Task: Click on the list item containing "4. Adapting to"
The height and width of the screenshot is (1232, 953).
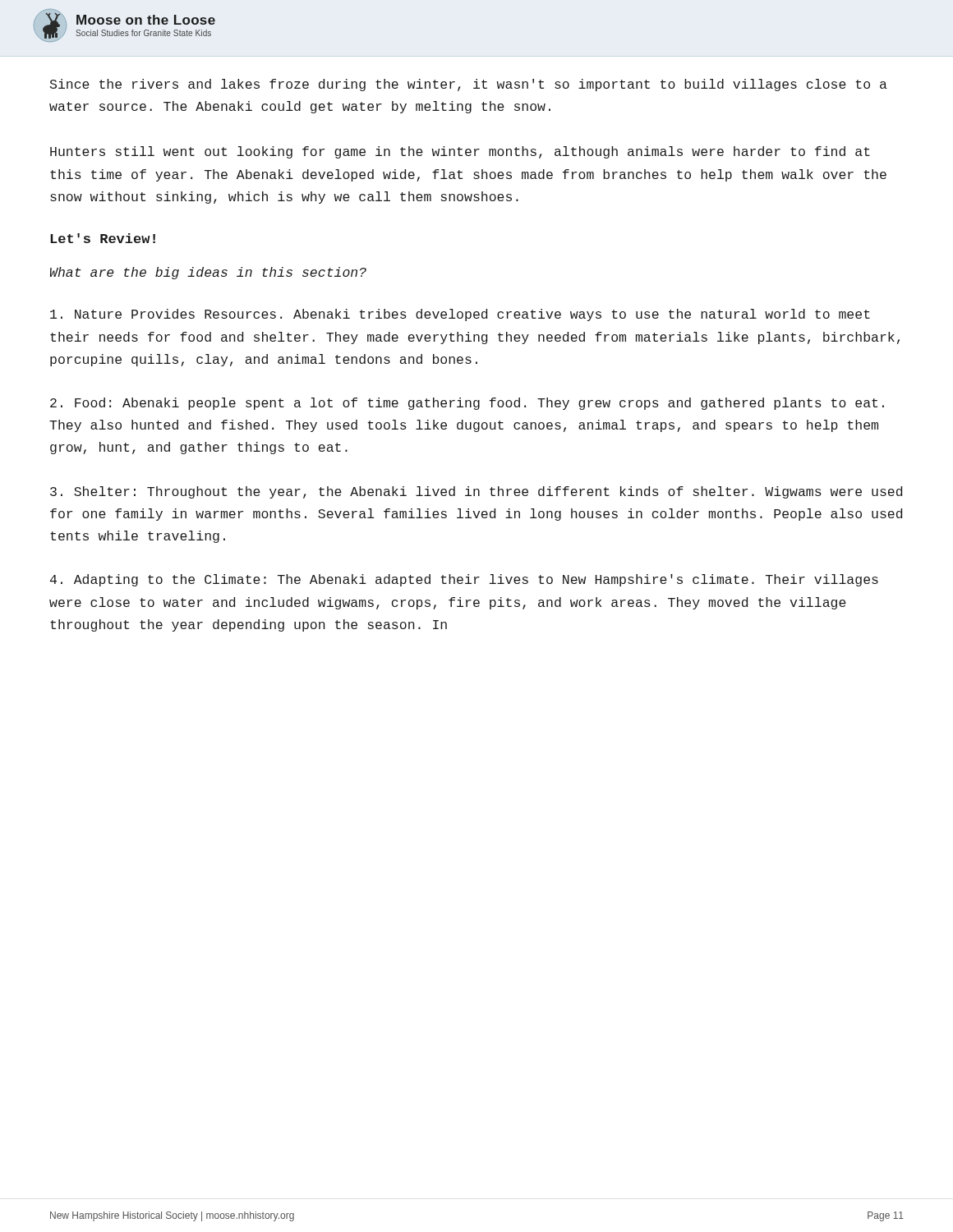Action: coord(464,603)
